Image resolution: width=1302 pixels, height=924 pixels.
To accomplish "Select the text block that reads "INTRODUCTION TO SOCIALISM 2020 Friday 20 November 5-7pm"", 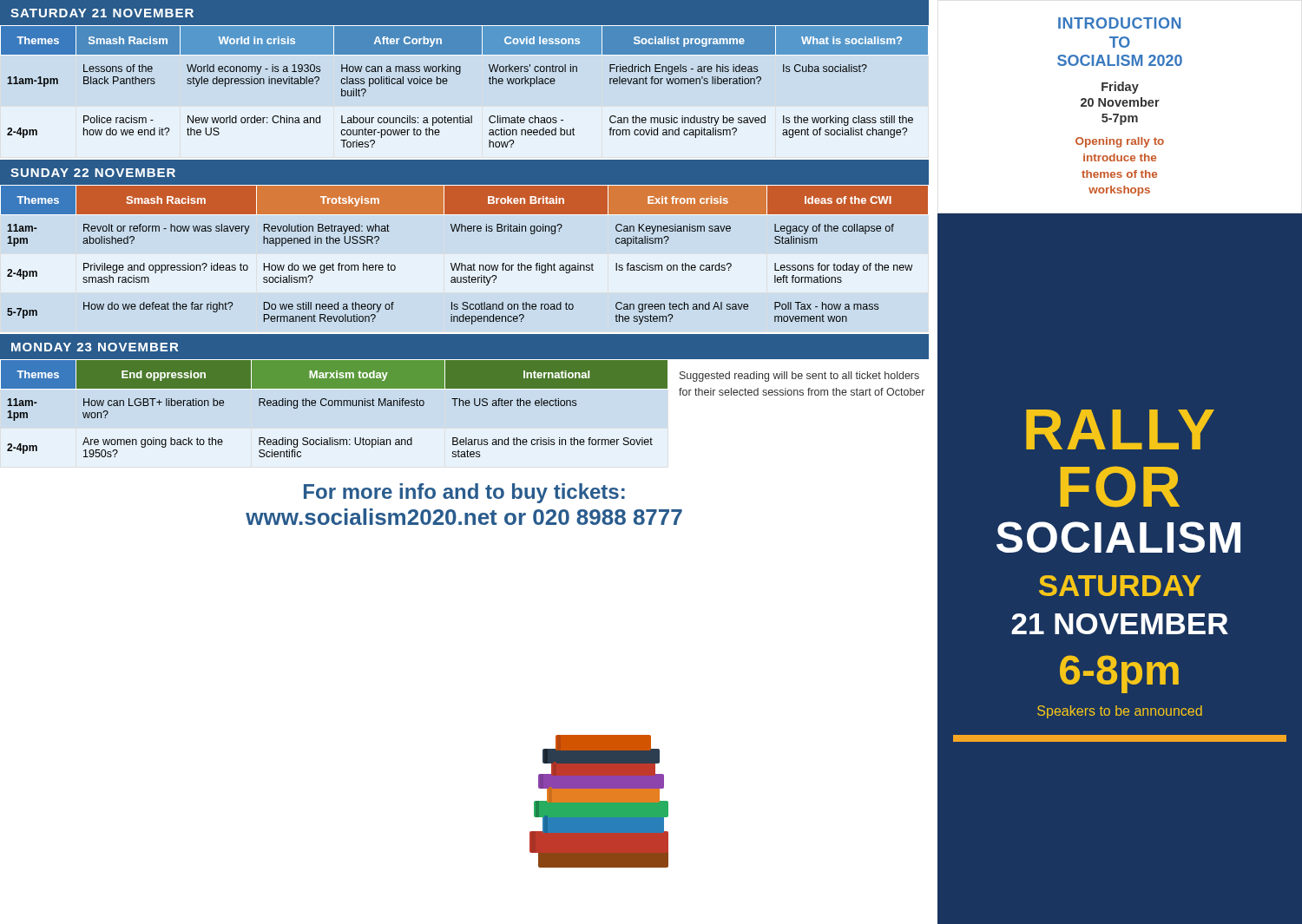I will pyautogui.click(x=1120, y=107).
